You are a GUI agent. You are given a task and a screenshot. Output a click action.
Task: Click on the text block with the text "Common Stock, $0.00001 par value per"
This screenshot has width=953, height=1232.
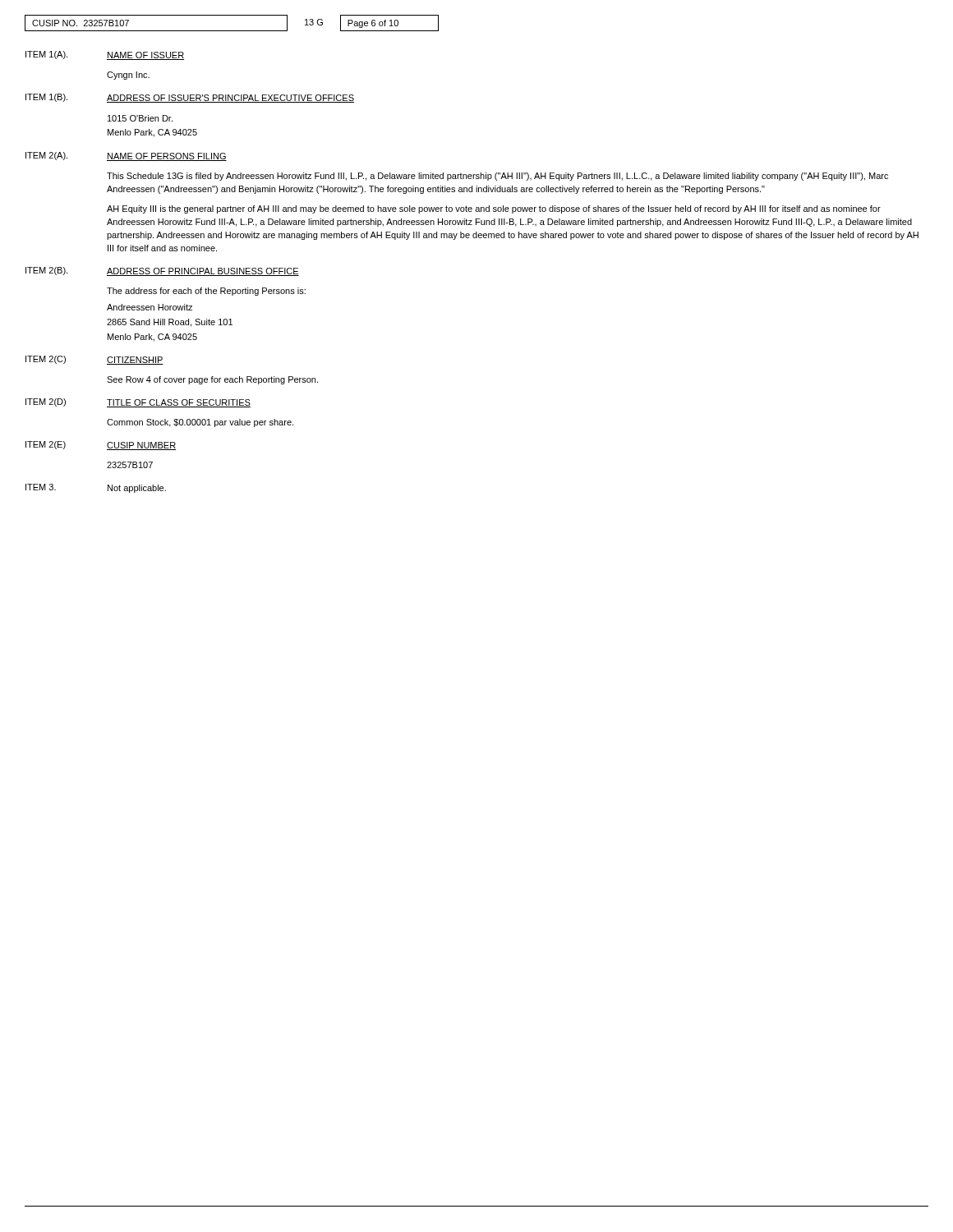[x=201, y=422]
